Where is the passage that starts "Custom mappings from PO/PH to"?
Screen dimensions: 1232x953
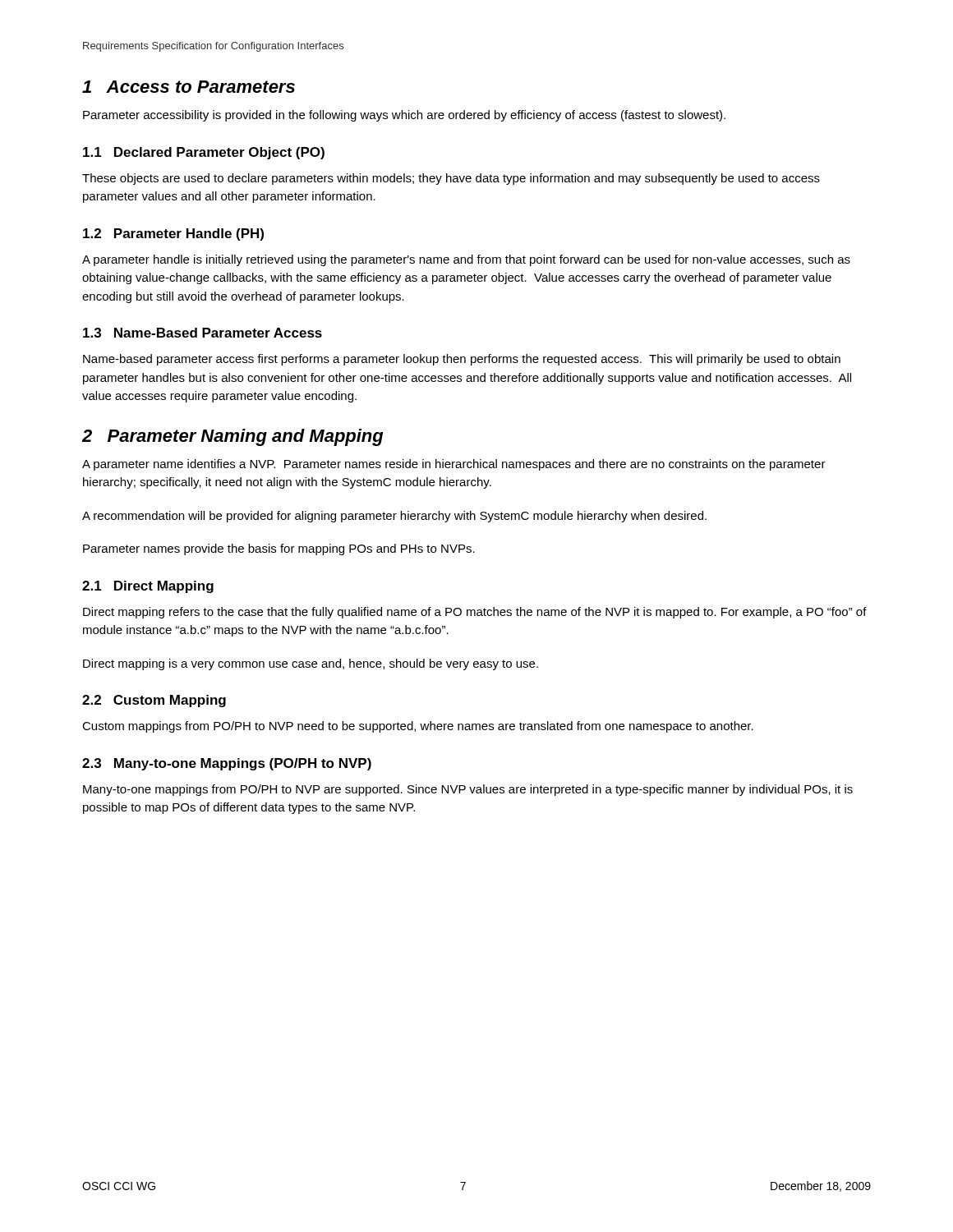pyautogui.click(x=418, y=726)
